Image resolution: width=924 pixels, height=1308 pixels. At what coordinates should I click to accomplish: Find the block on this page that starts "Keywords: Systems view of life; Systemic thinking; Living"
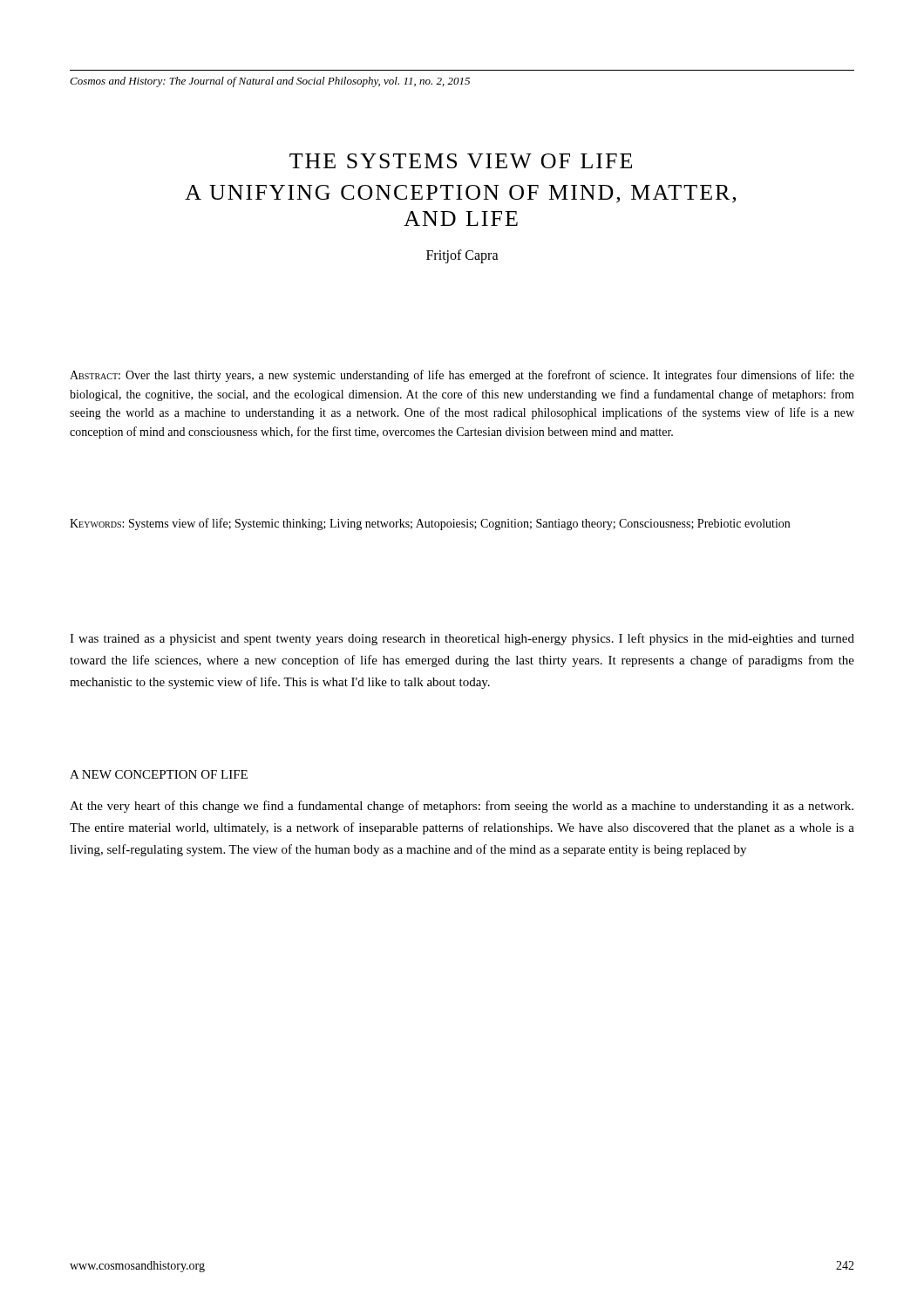tap(430, 524)
